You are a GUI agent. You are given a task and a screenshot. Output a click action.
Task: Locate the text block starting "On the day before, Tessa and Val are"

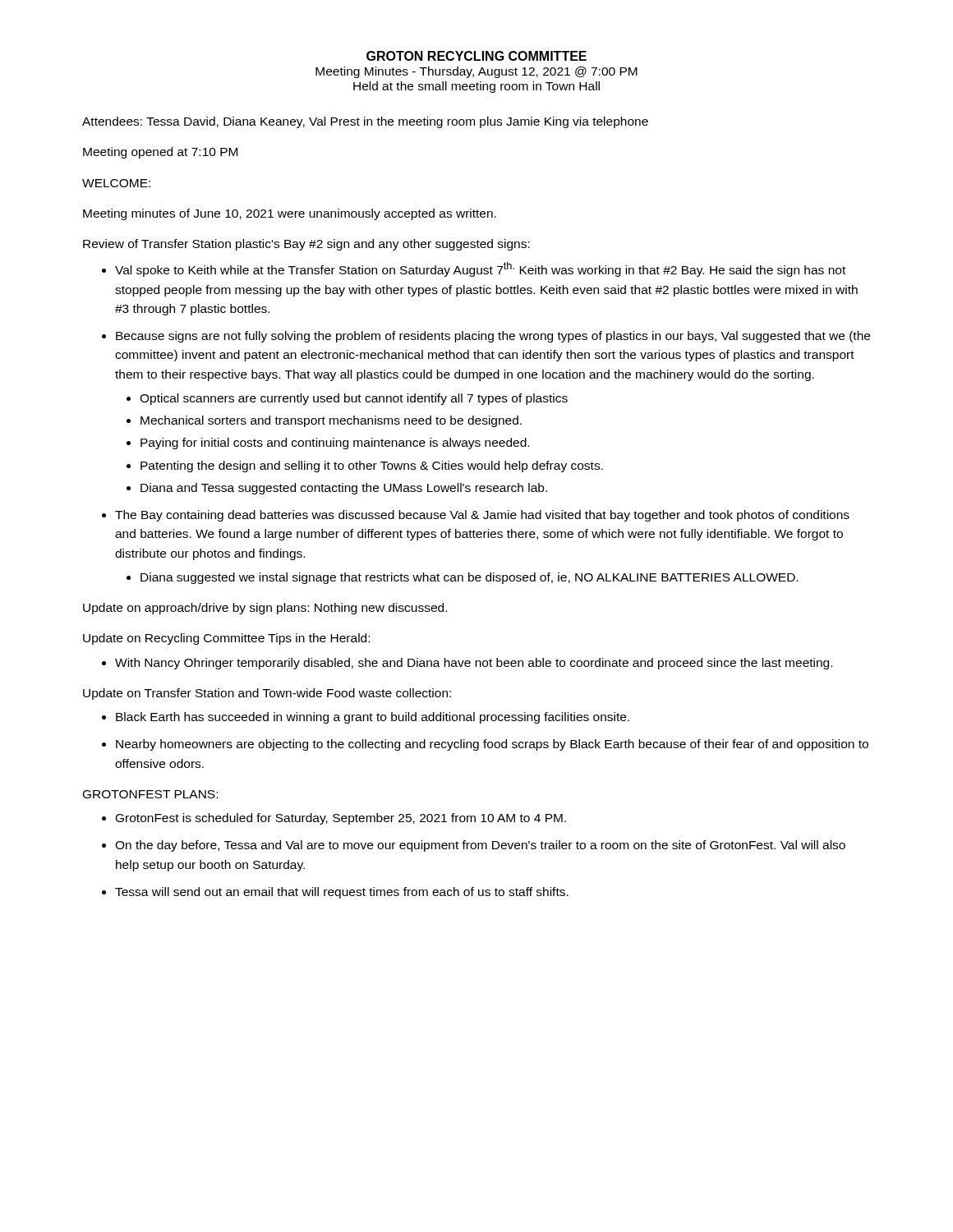pyautogui.click(x=480, y=855)
